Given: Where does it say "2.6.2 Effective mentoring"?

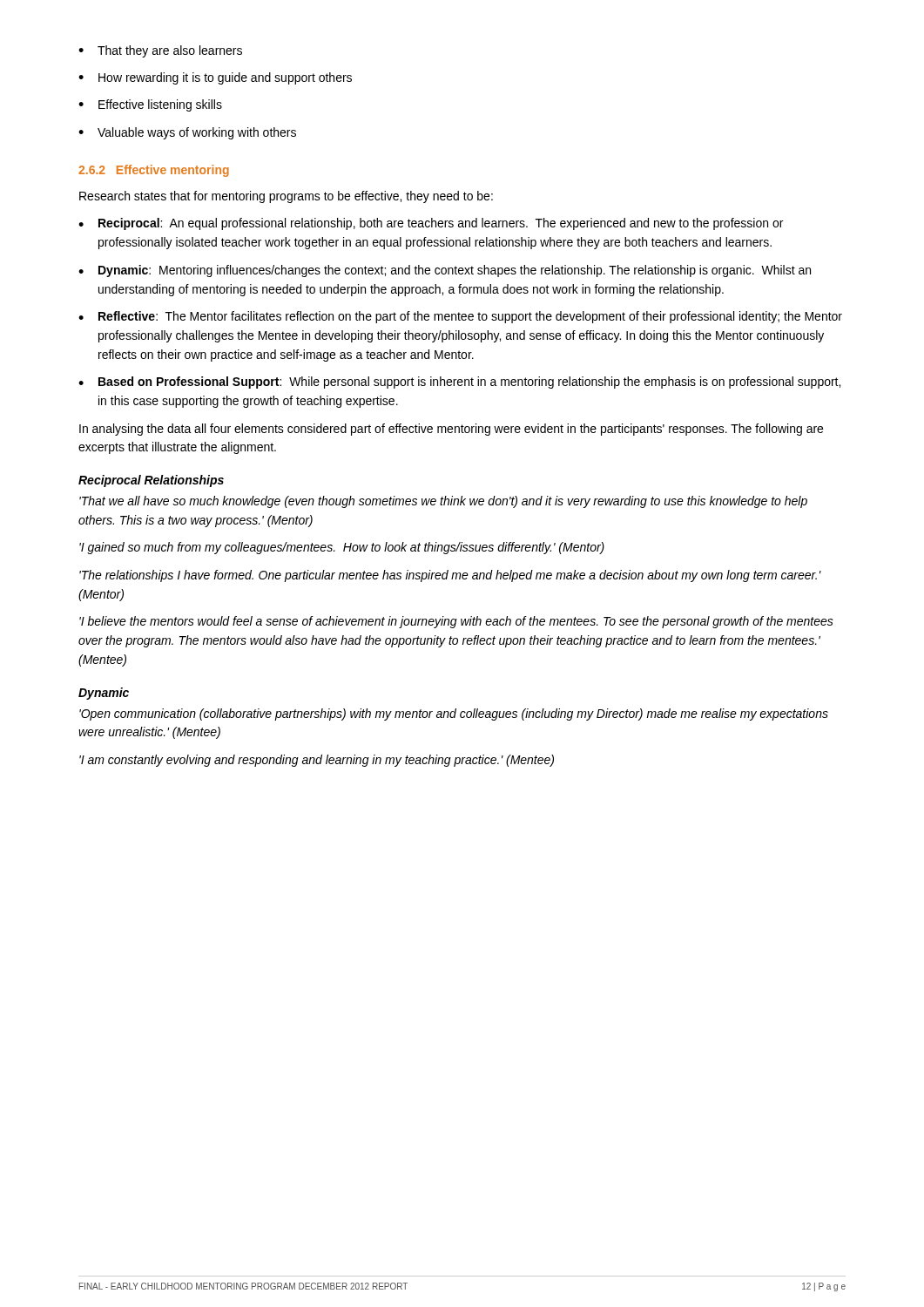Looking at the screenshot, I should [x=154, y=170].
